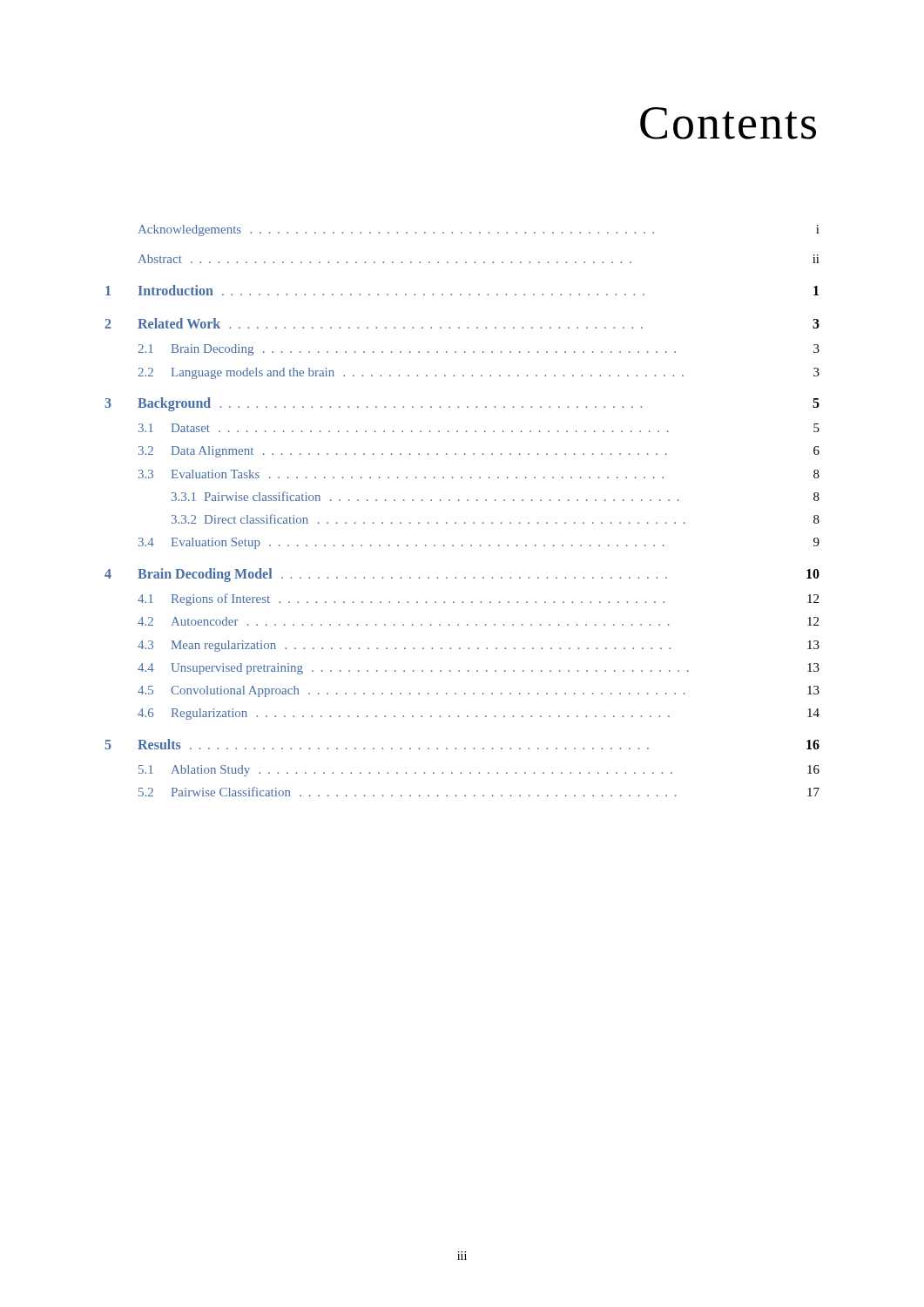Click the passage that begins "2.1 Brain Decoding . ."
The width and height of the screenshot is (924, 1307).
479,349
